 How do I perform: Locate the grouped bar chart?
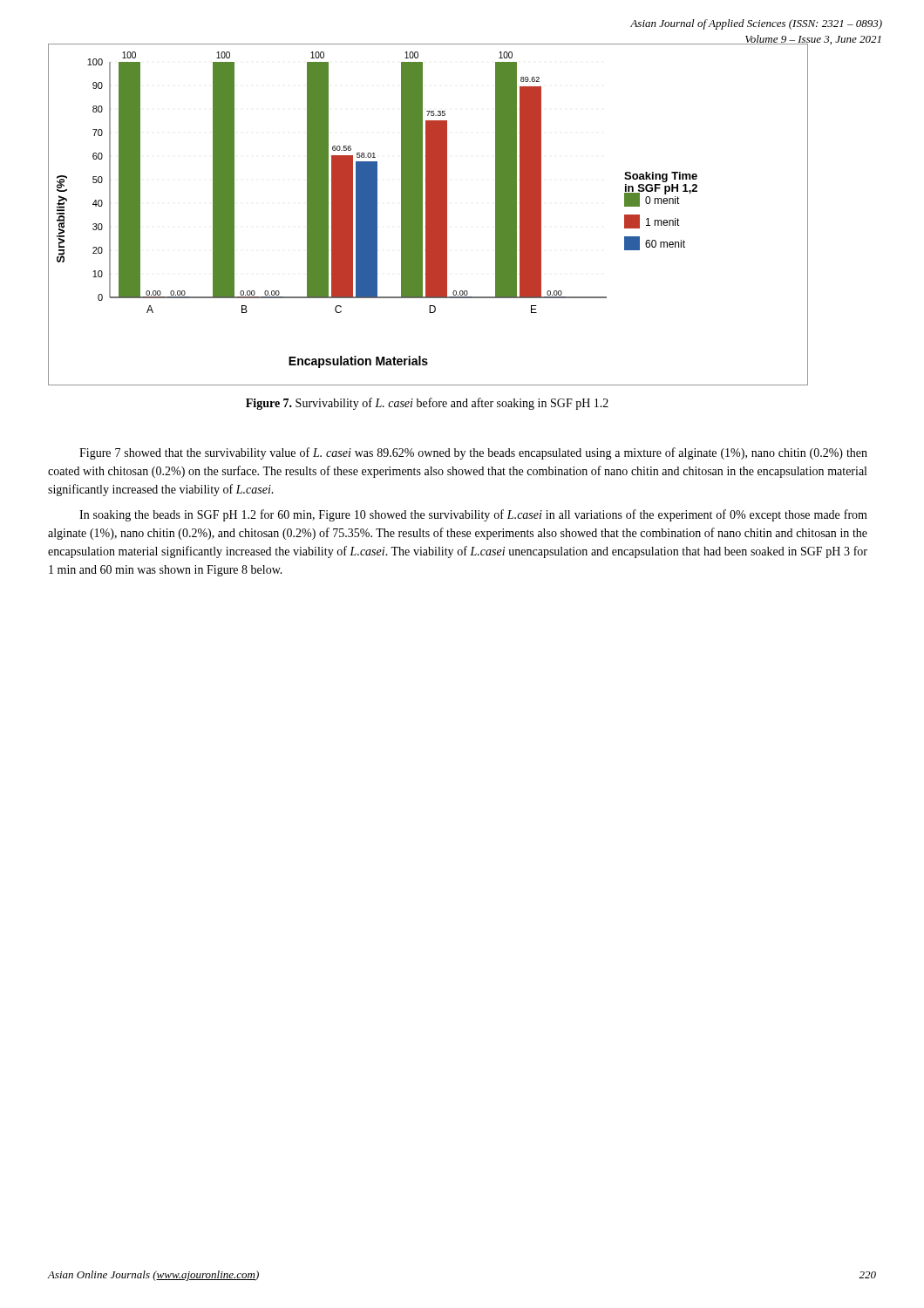pyautogui.click(x=428, y=215)
